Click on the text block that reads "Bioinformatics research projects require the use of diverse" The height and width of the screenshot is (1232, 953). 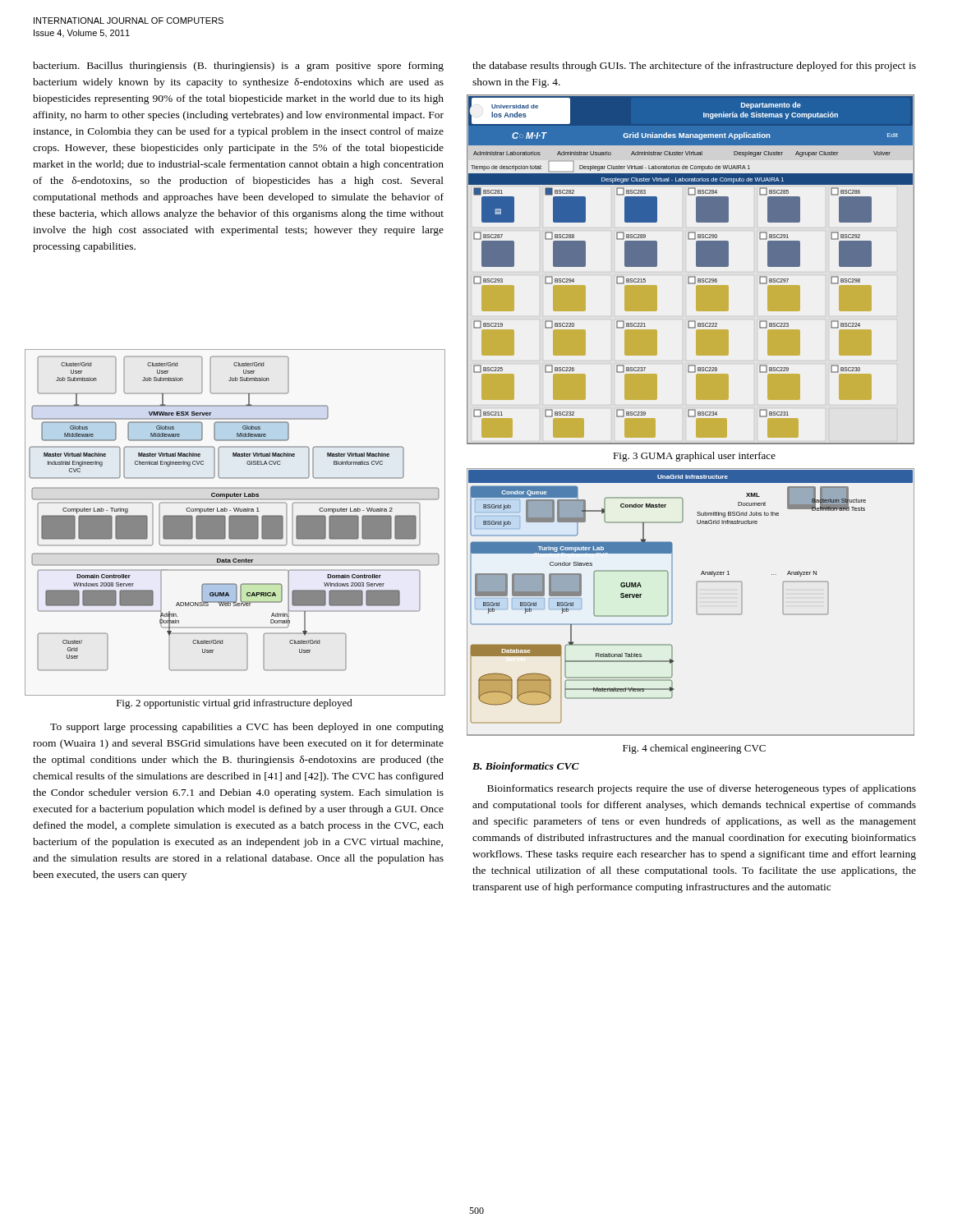694,837
